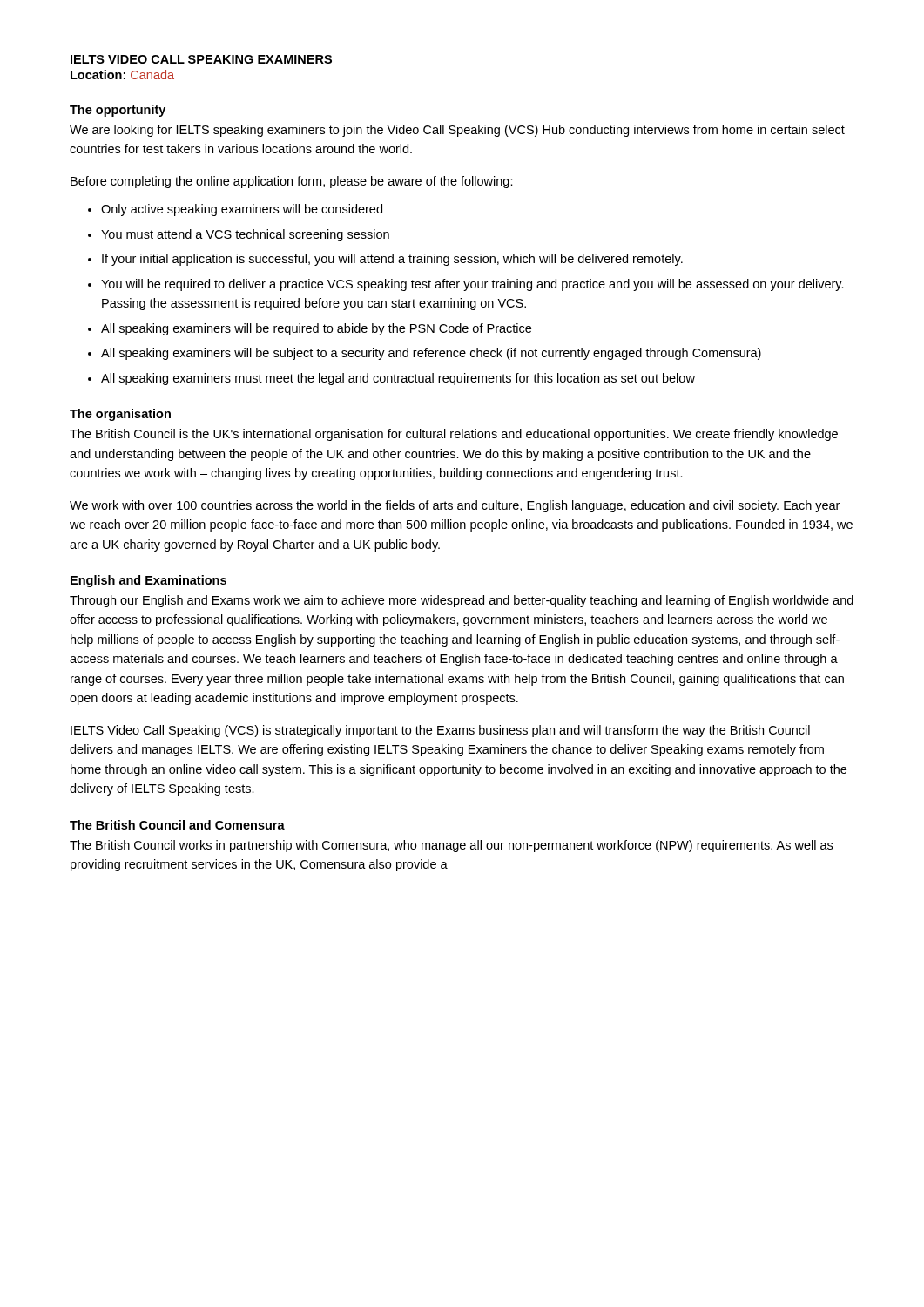Where is the passage that starts "IELTS Video Call Speaking (VCS) is"?
This screenshot has height=1307, width=924.
click(458, 759)
